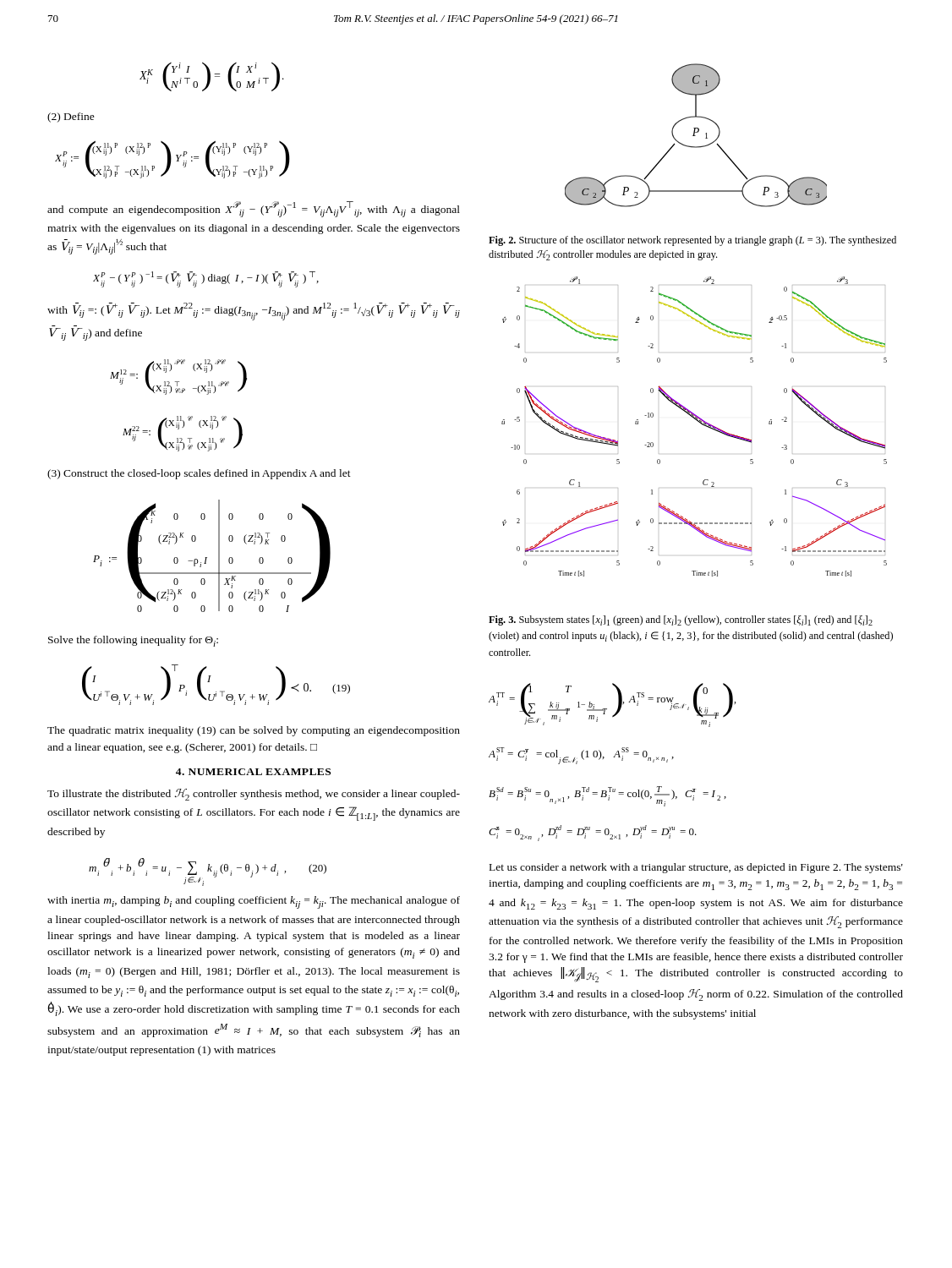Image resolution: width=952 pixels, height=1268 pixels.
Task: Find the formula on this page that starts "B Sd i = B Su"
Action: click(683, 793)
